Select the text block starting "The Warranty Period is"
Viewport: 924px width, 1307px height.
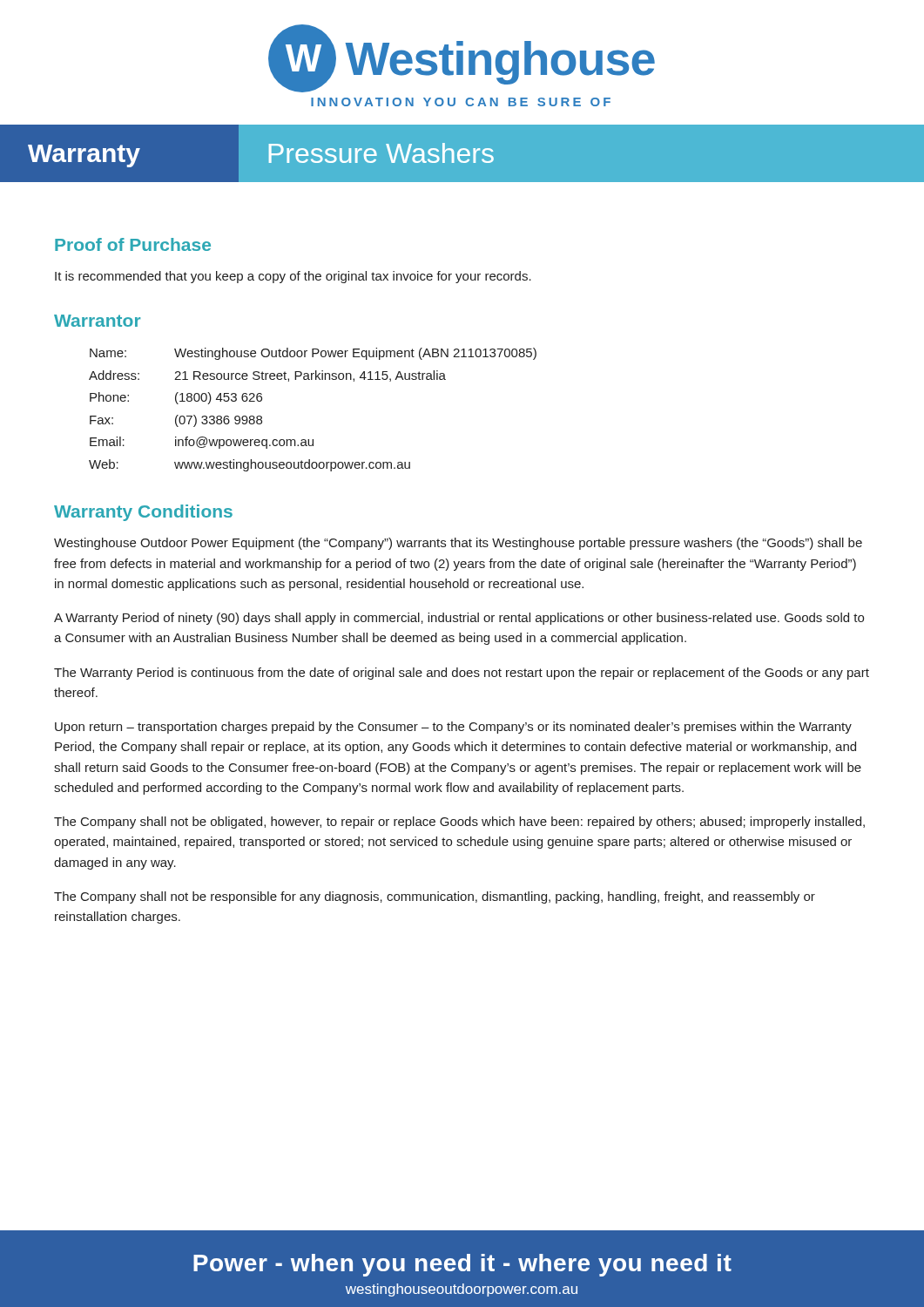[x=461, y=682]
